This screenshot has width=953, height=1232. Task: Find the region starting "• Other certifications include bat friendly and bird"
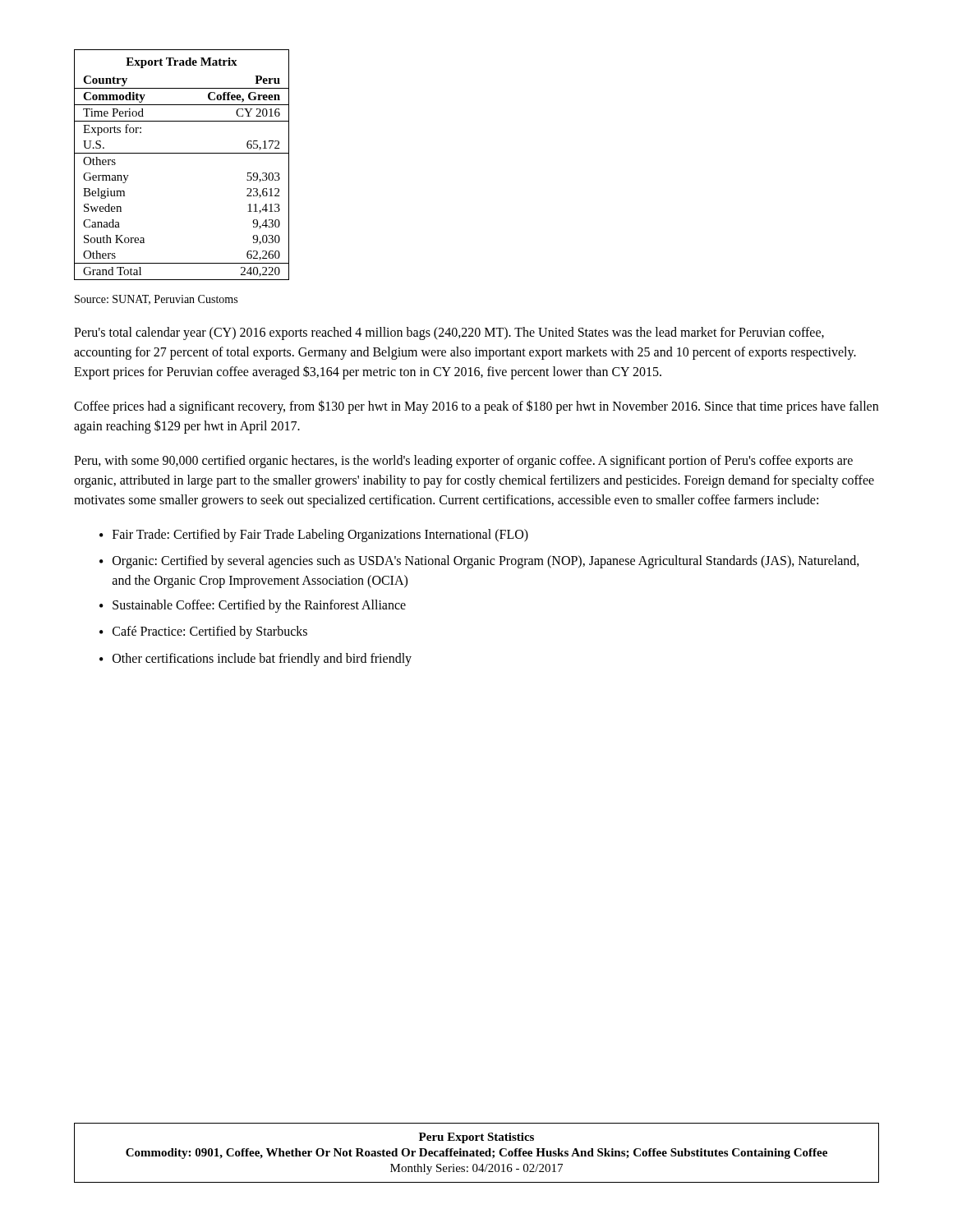[256, 660]
